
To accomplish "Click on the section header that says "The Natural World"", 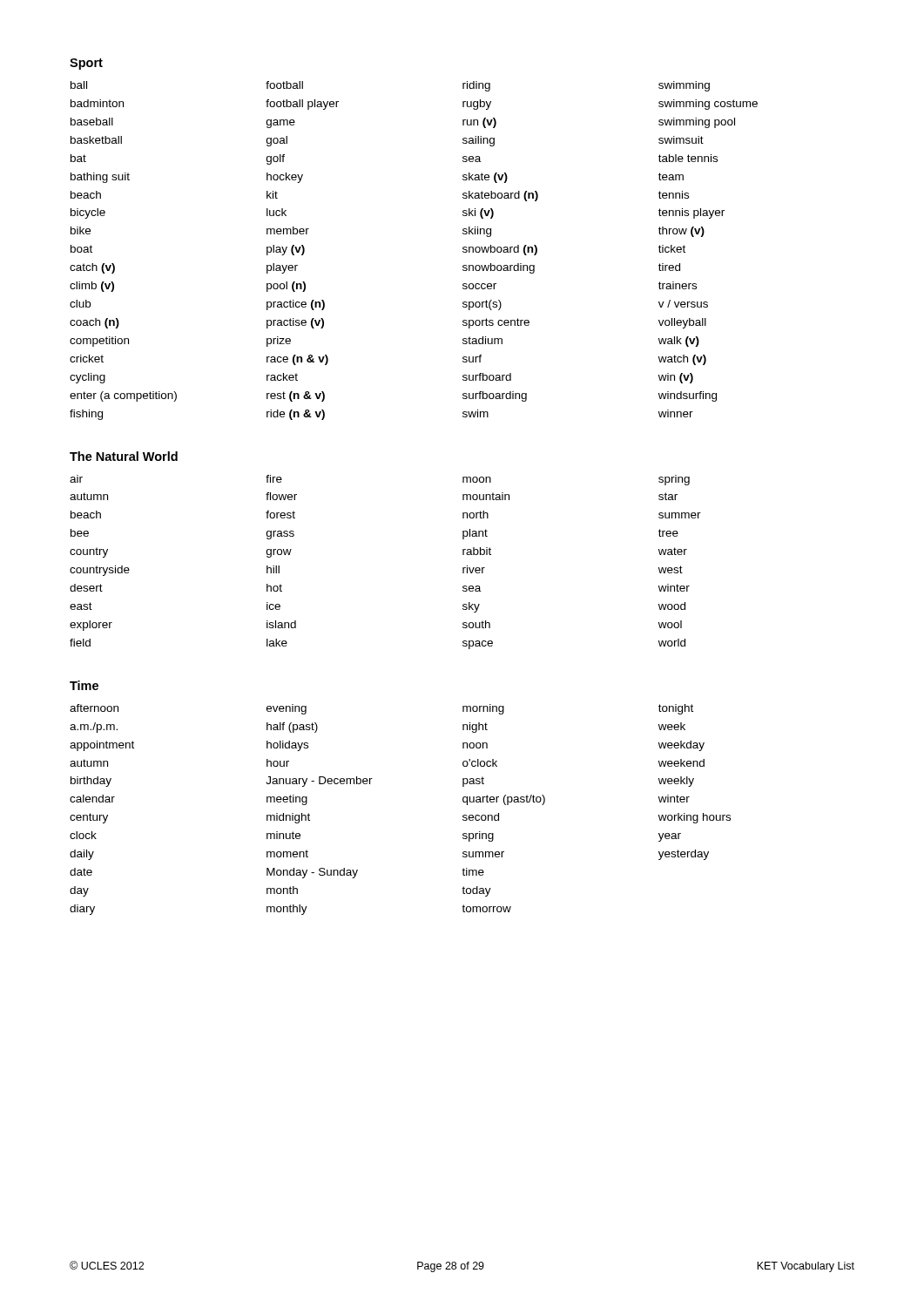I will [x=124, y=456].
